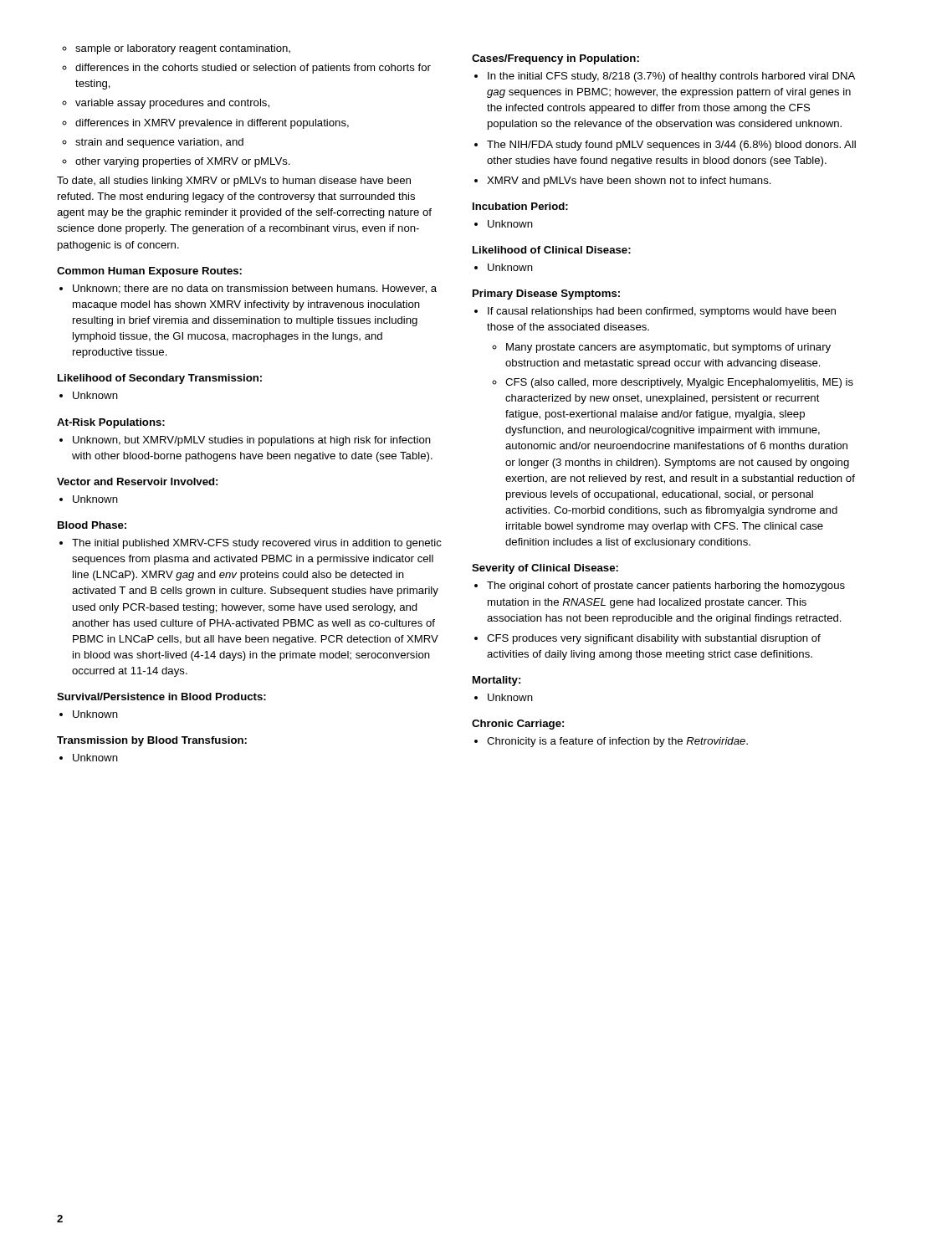Navigate to the block starting "Blood Phase:"
Screen dimensions: 1255x952
92,525
